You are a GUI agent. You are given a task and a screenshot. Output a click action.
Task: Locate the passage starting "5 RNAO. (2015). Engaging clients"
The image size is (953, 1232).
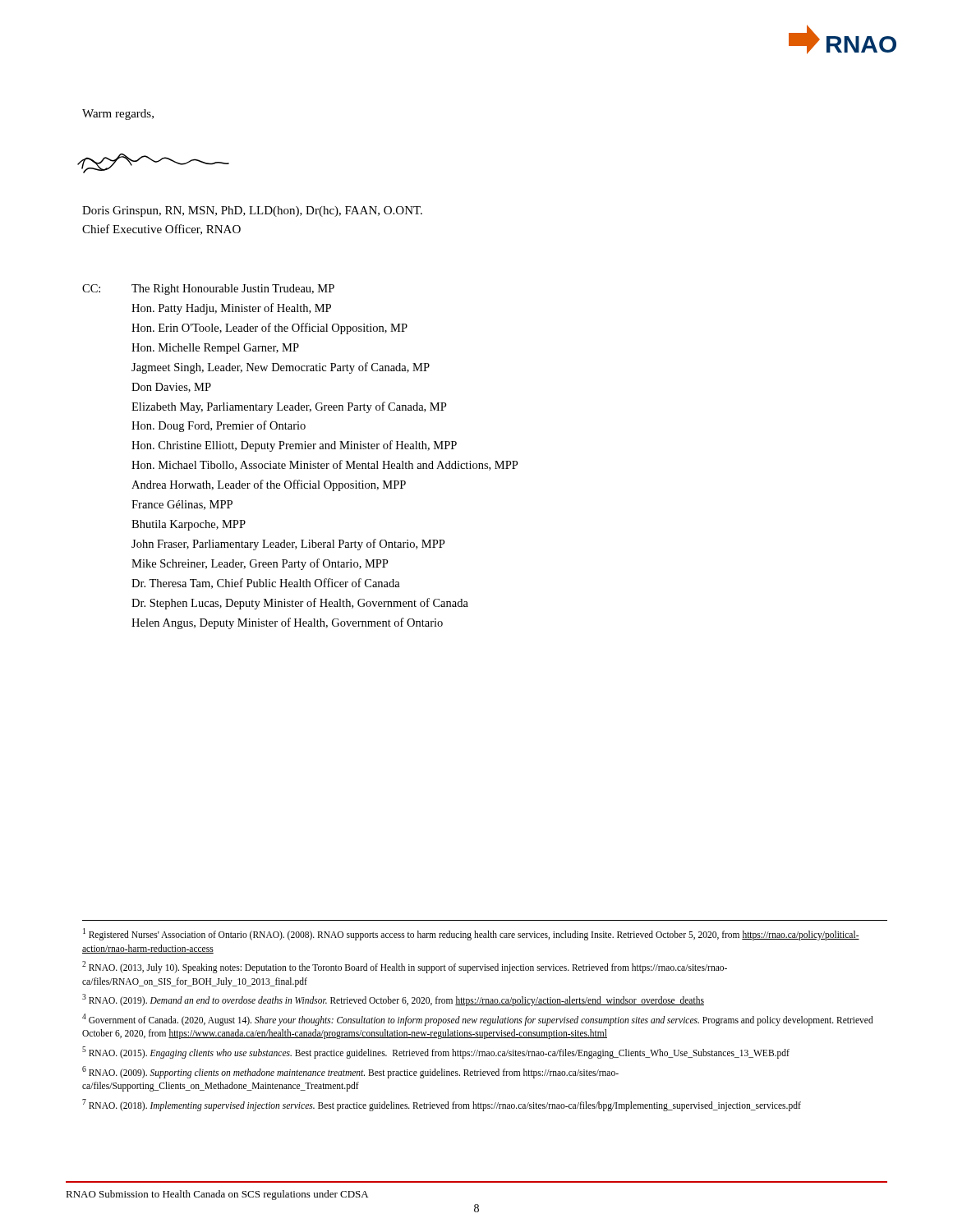pos(436,1051)
